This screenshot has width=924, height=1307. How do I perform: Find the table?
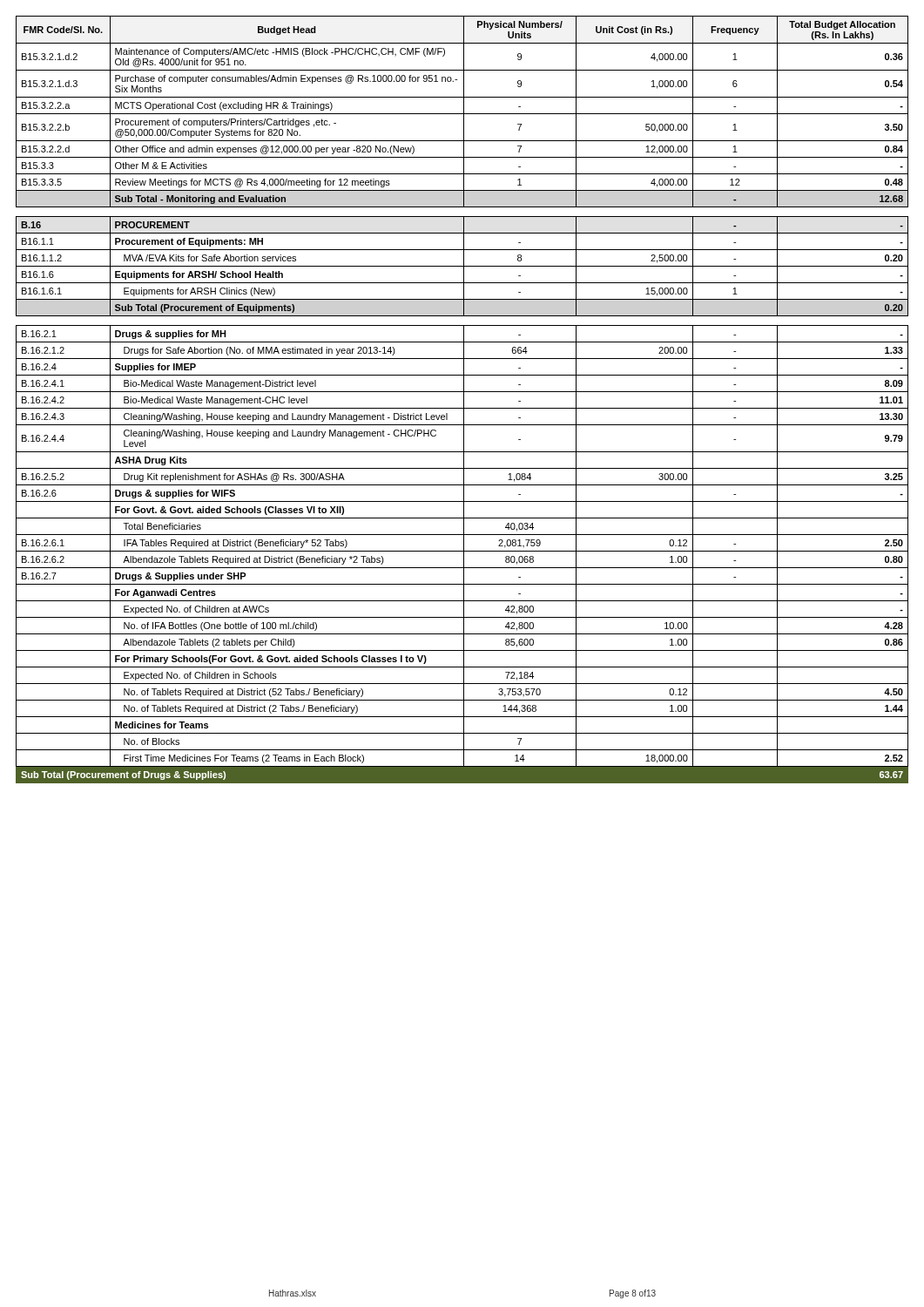tap(462, 399)
